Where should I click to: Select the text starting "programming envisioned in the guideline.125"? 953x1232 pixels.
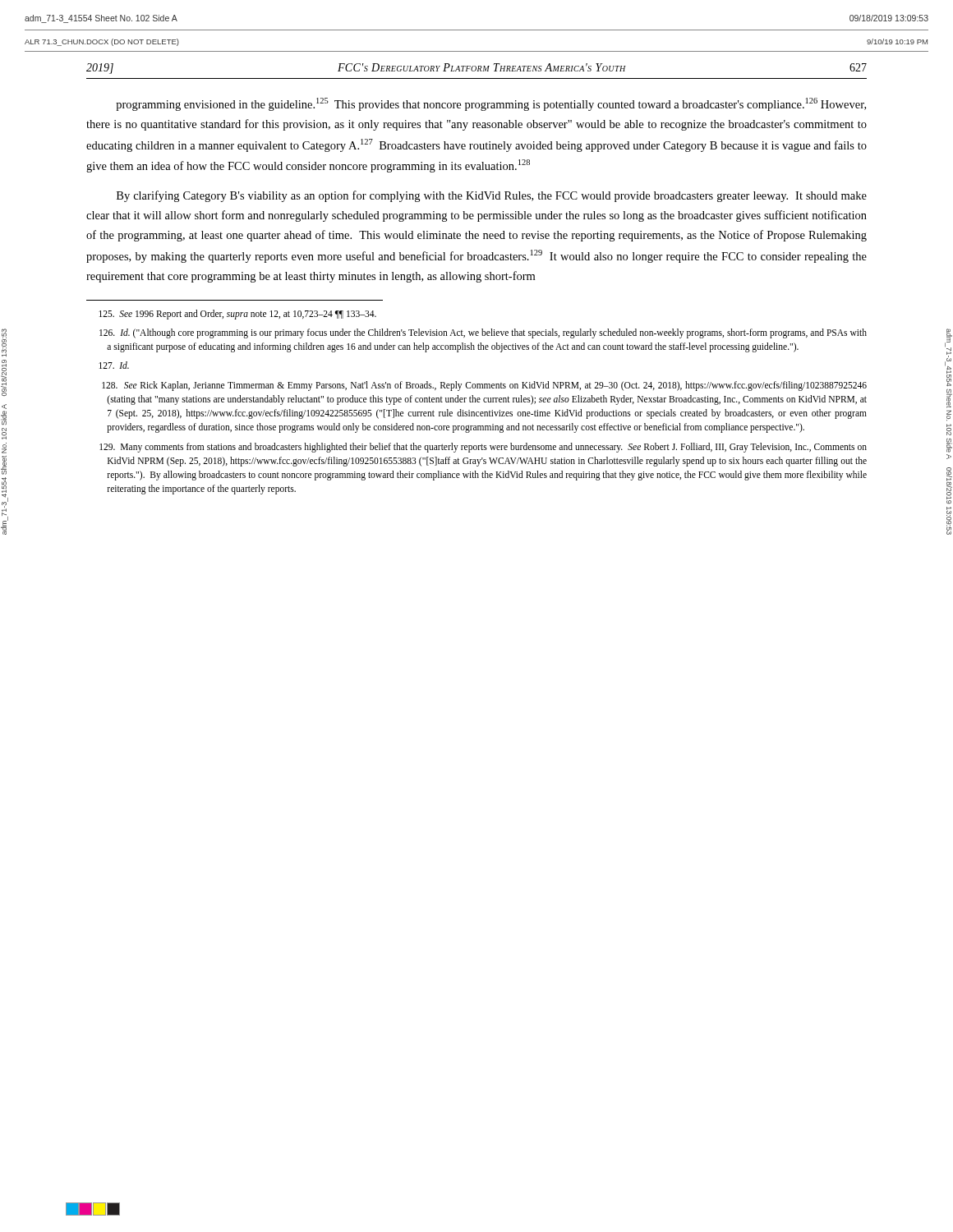[x=476, y=135]
